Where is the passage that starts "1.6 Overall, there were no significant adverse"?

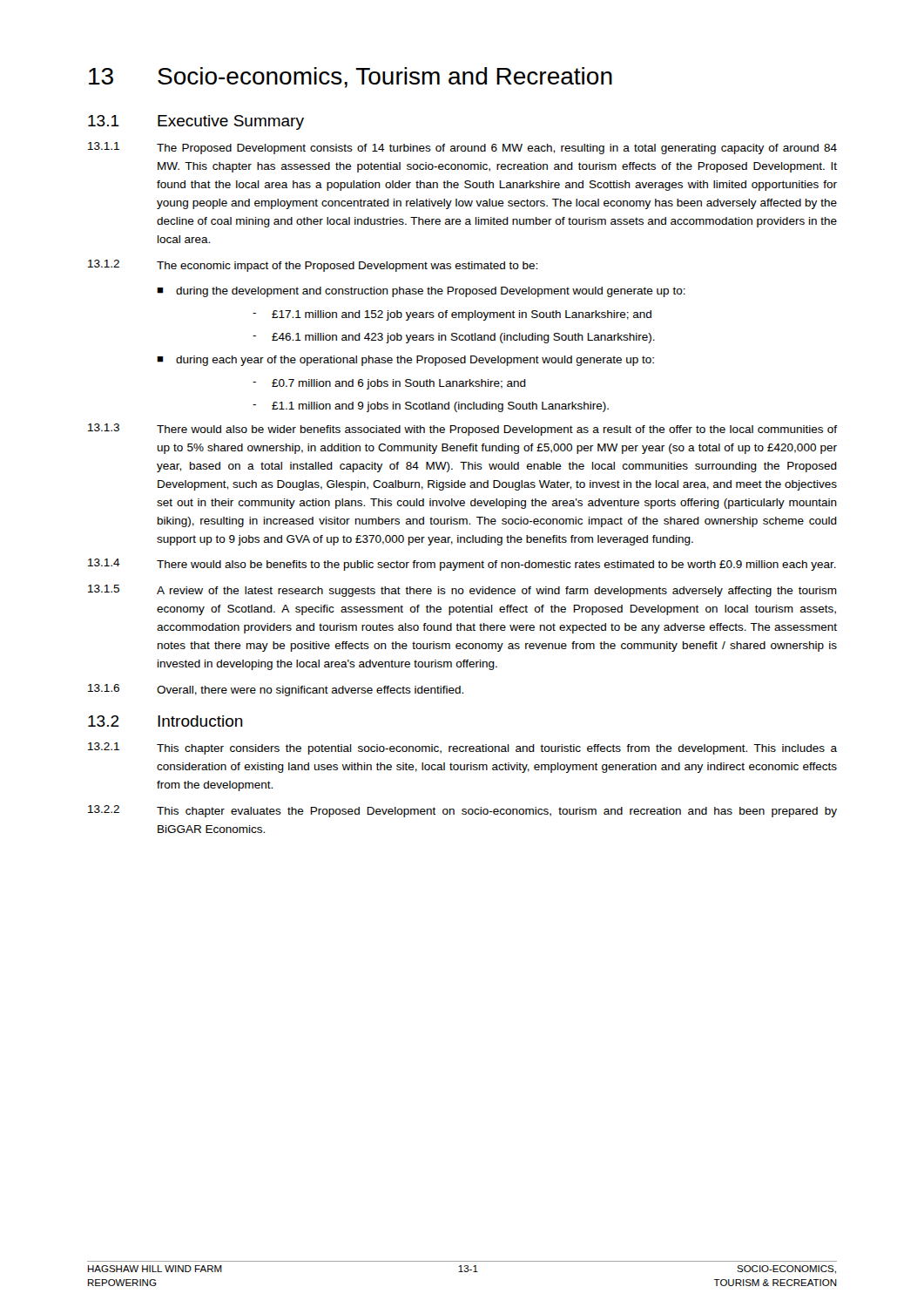(462, 690)
